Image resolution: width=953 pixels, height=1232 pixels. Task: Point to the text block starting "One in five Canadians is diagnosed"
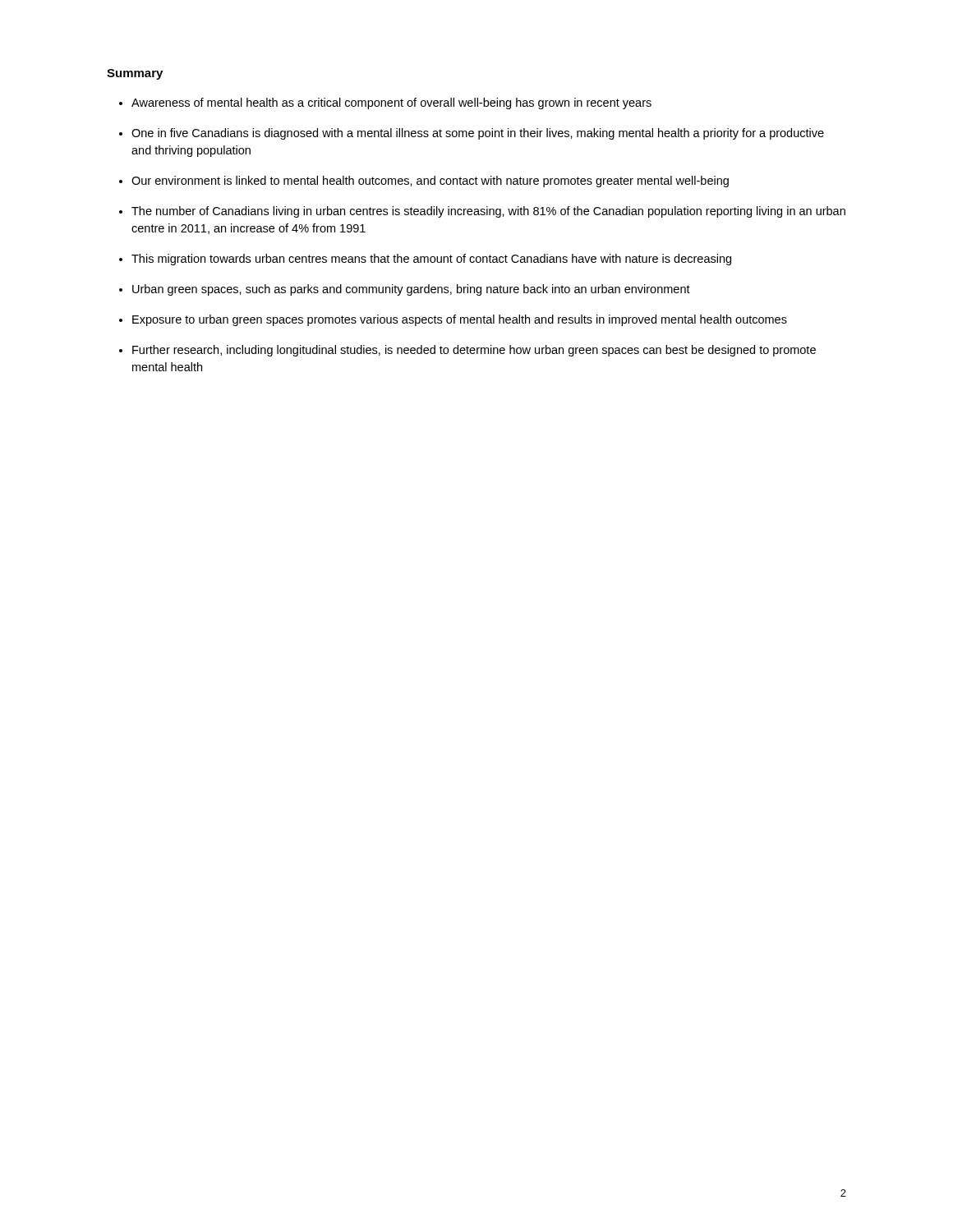pyautogui.click(x=478, y=142)
